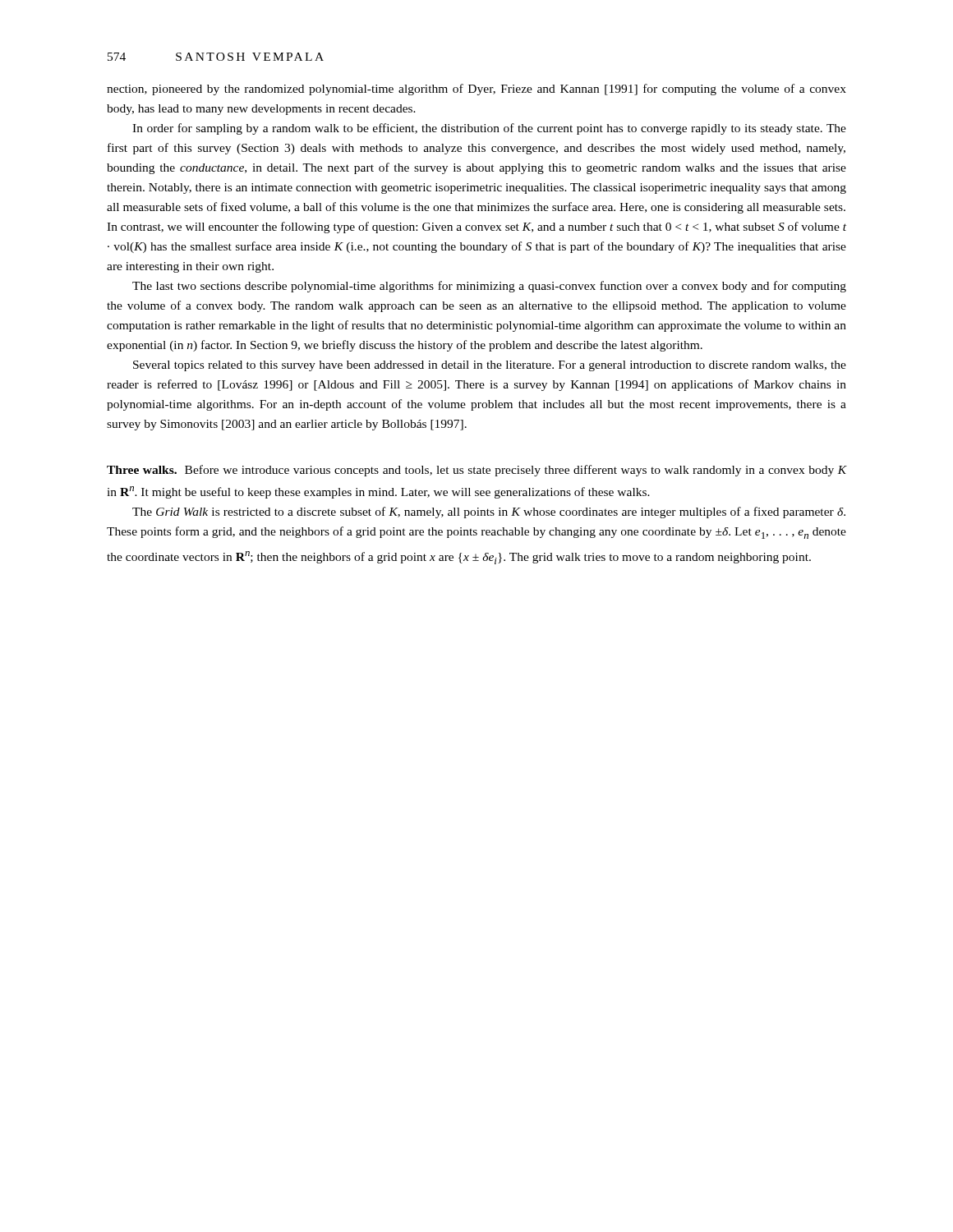Navigate to the passage starting "nection, pioneered by the randomized"
Image resolution: width=953 pixels, height=1232 pixels.
(476, 99)
